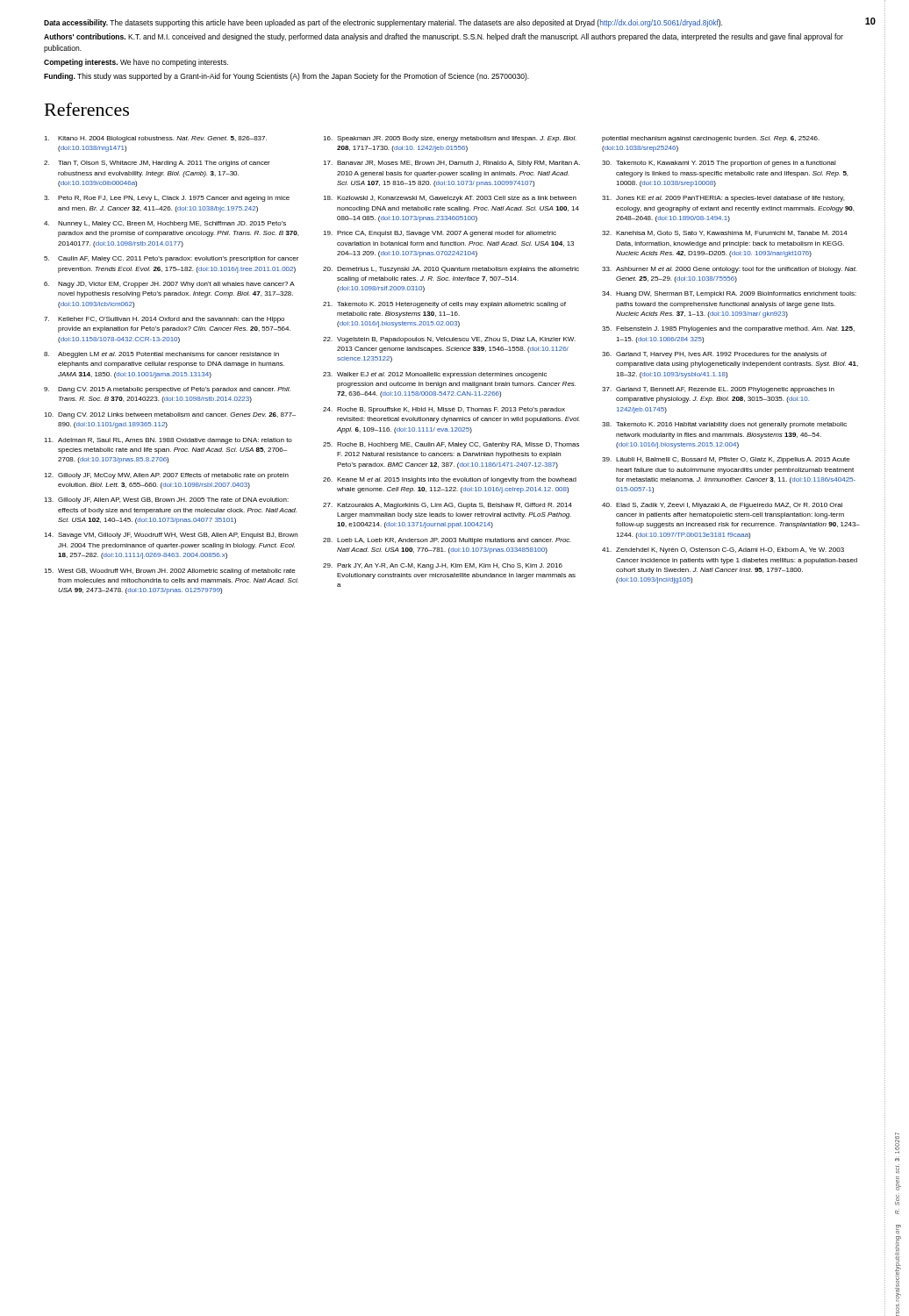Click on the text block that says "Data accessibility. The datasets supporting"
This screenshot has width=909, height=1316.
tap(452, 50)
